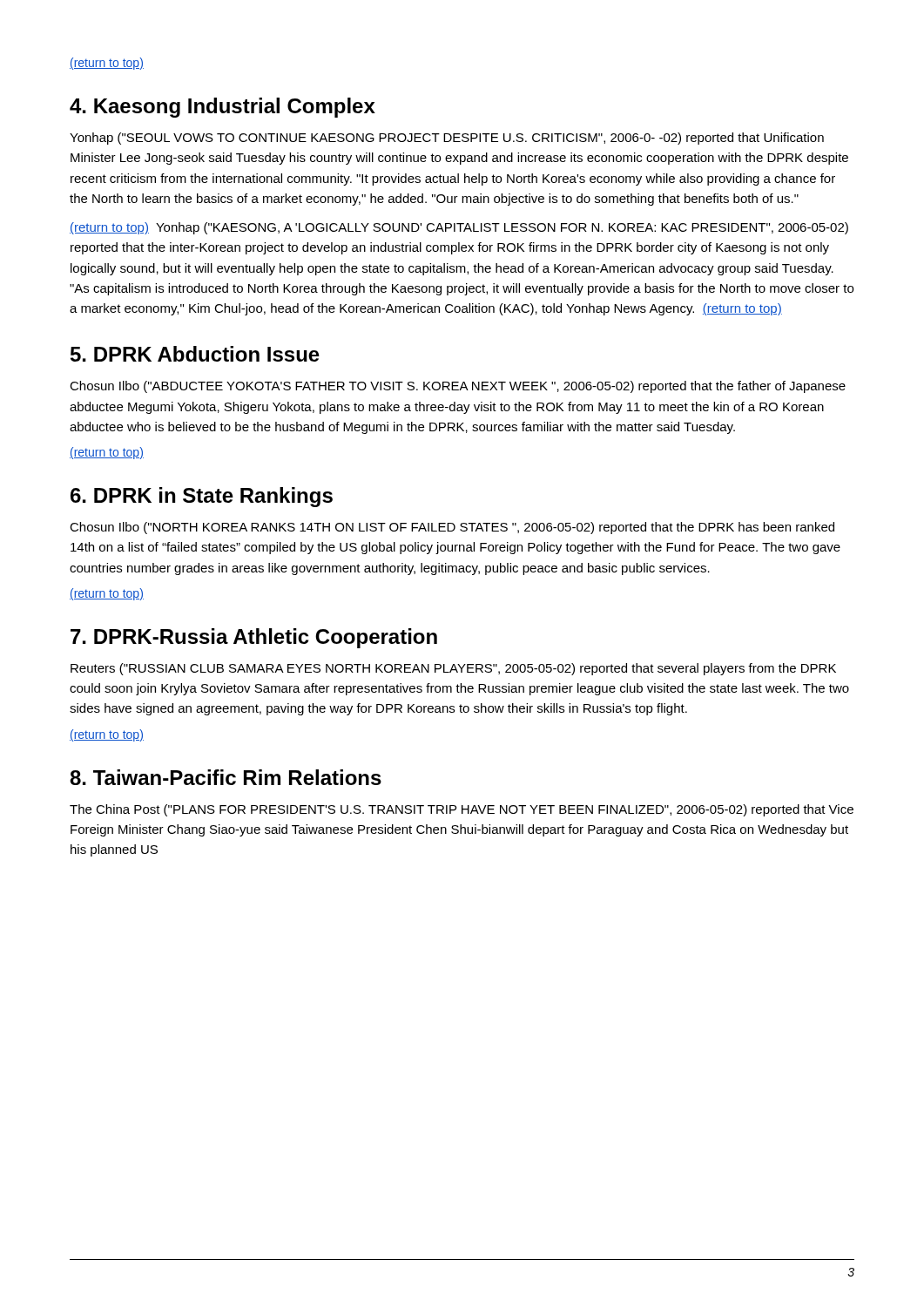The height and width of the screenshot is (1307, 924).
Task: Find "6. DPRK in State Rankings" on this page
Action: [x=201, y=495]
